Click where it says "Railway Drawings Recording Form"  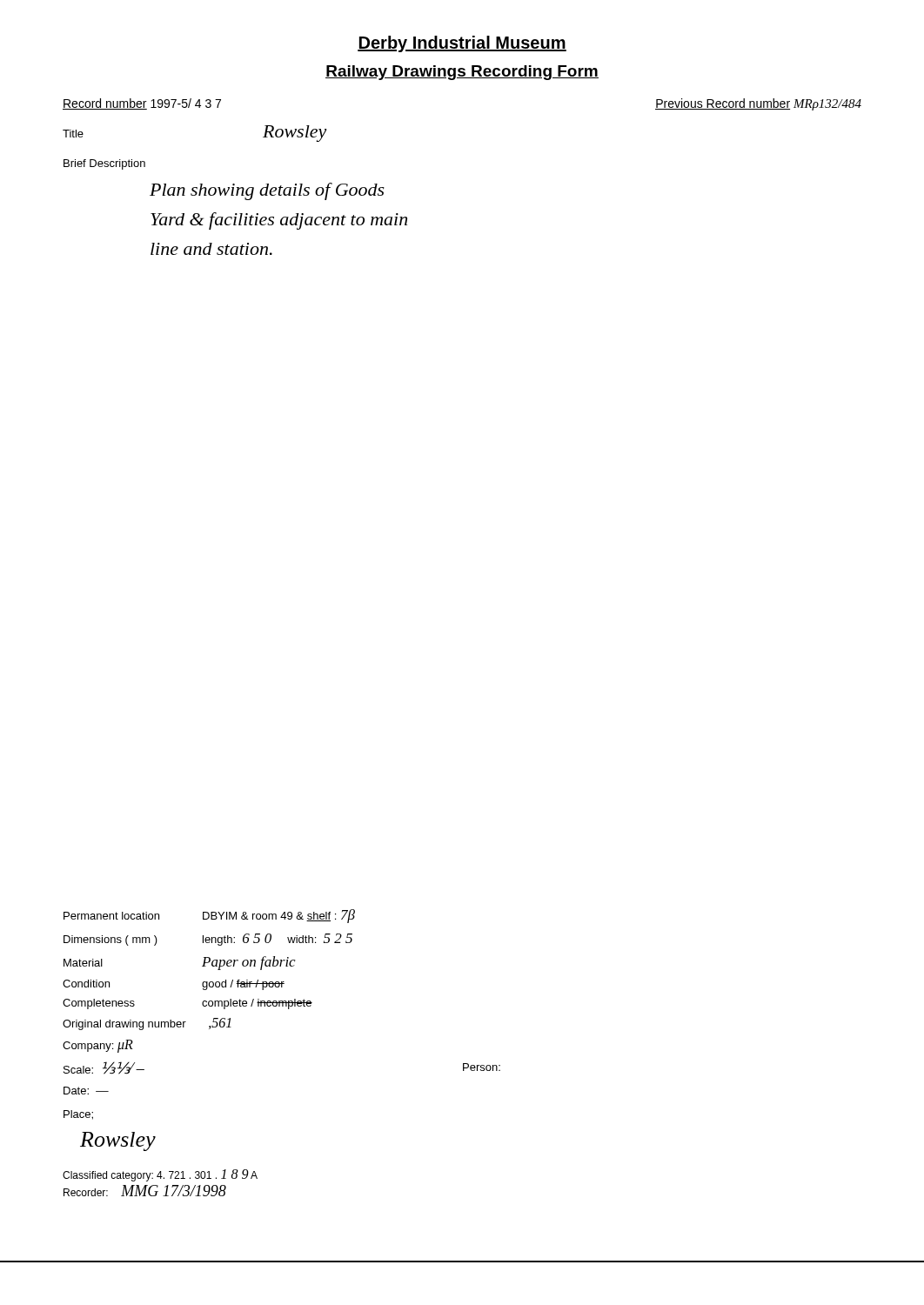tap(462, 71)
